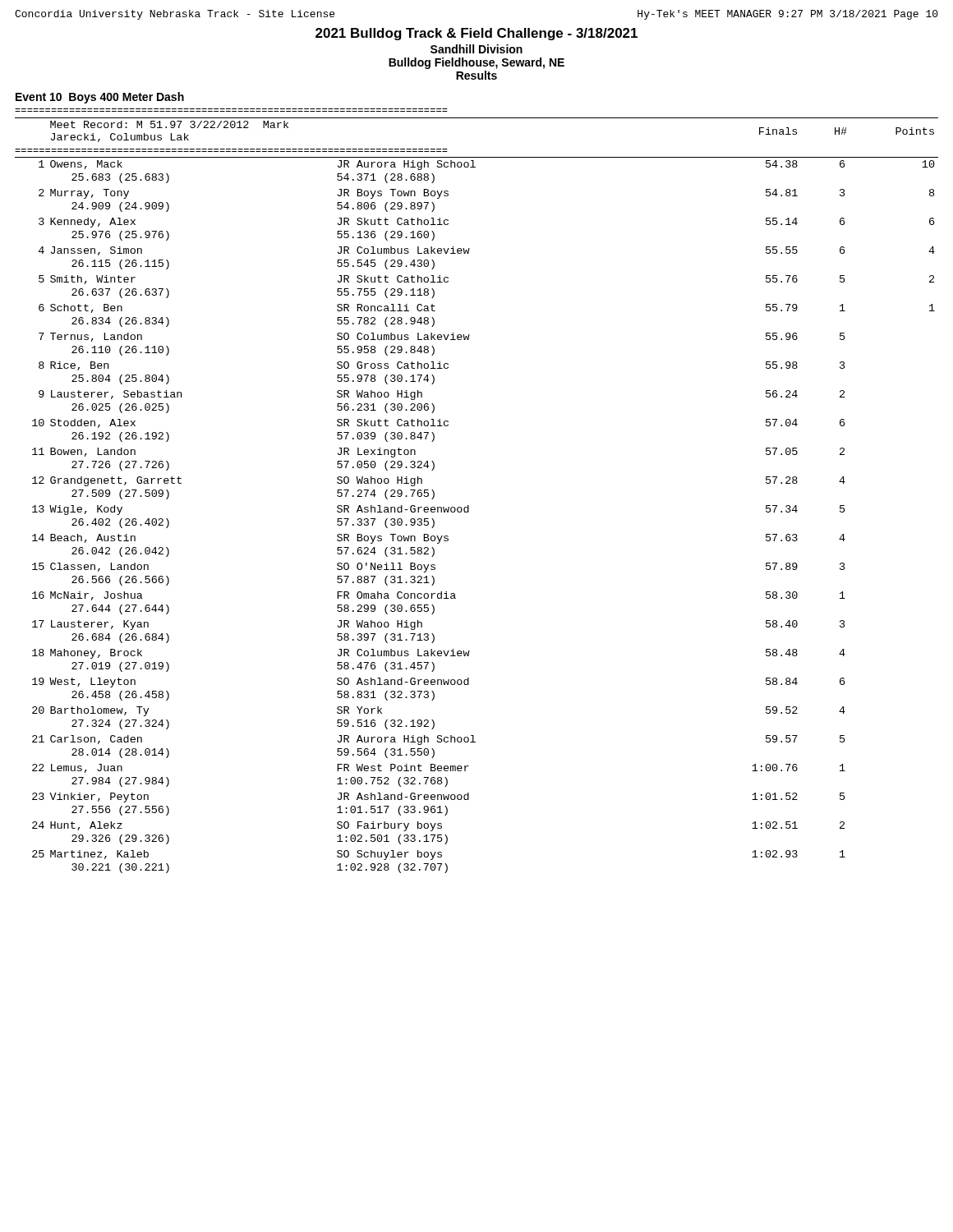
Task: Find the table that mentions "57.274 (29.765)"
Action: 476,491
